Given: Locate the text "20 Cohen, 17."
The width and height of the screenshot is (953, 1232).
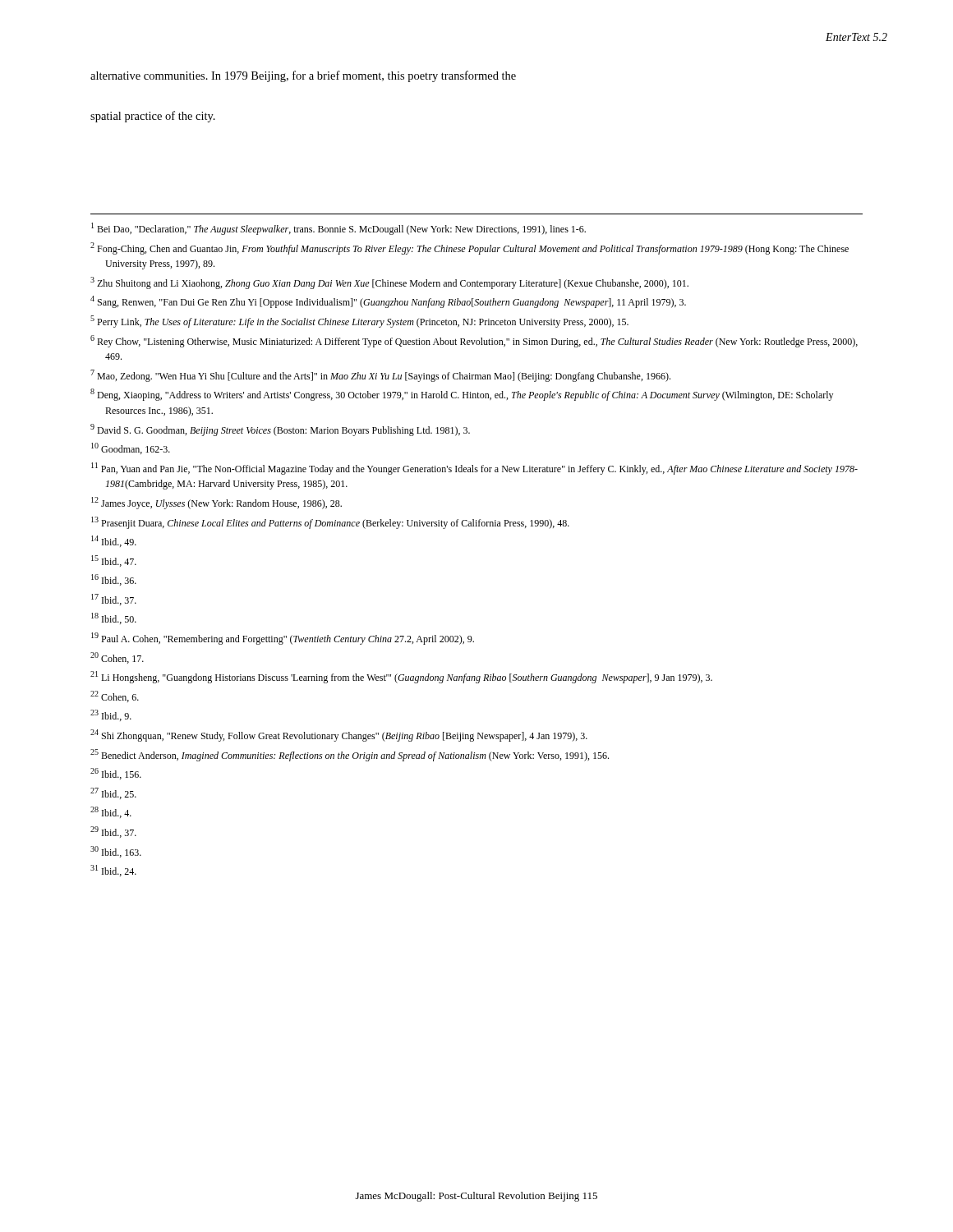Looking at the screenshot, I should (117, 658).
